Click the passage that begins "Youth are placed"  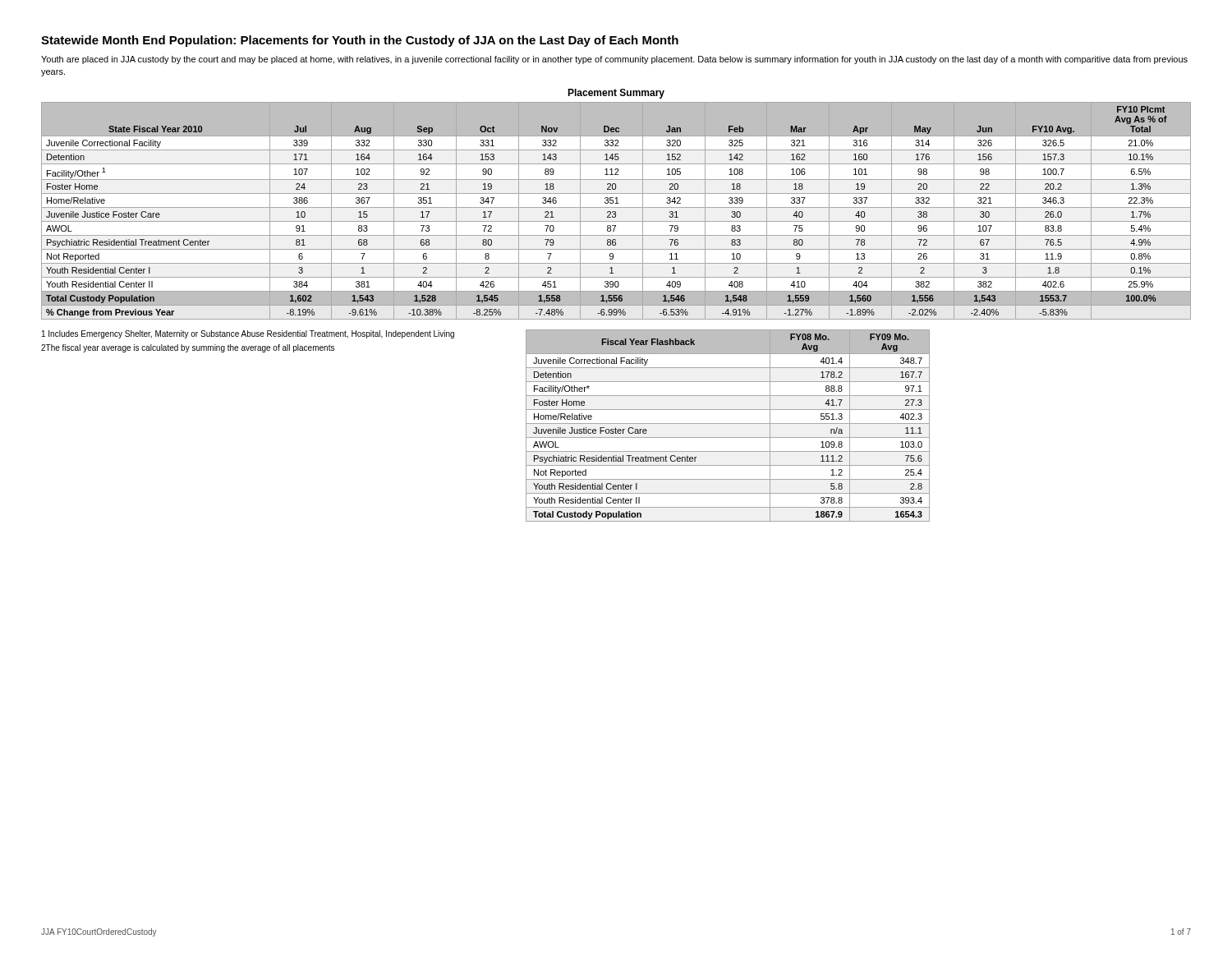(616, 66)
